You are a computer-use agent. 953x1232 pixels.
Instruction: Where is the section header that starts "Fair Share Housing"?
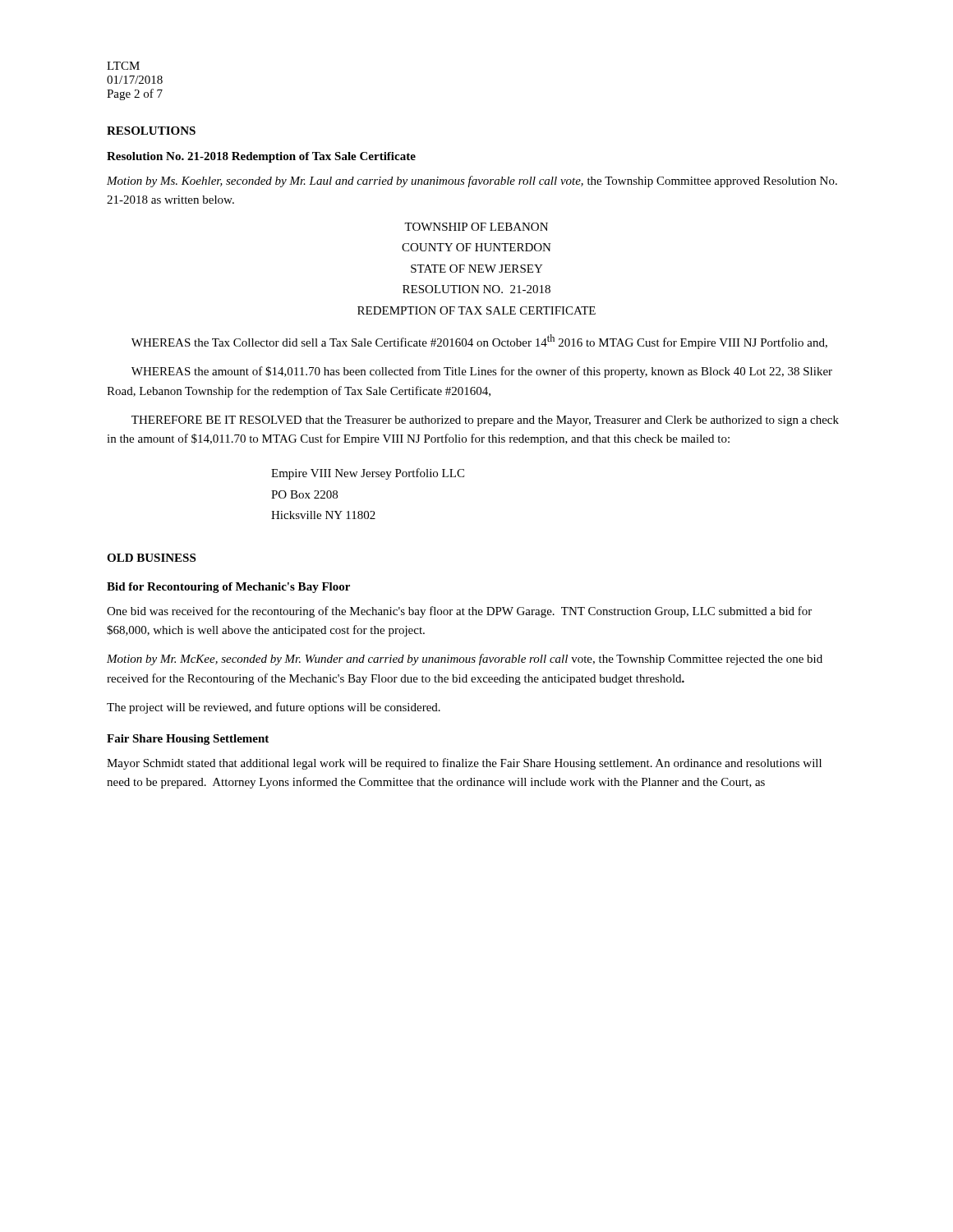[x=188, y=738]
